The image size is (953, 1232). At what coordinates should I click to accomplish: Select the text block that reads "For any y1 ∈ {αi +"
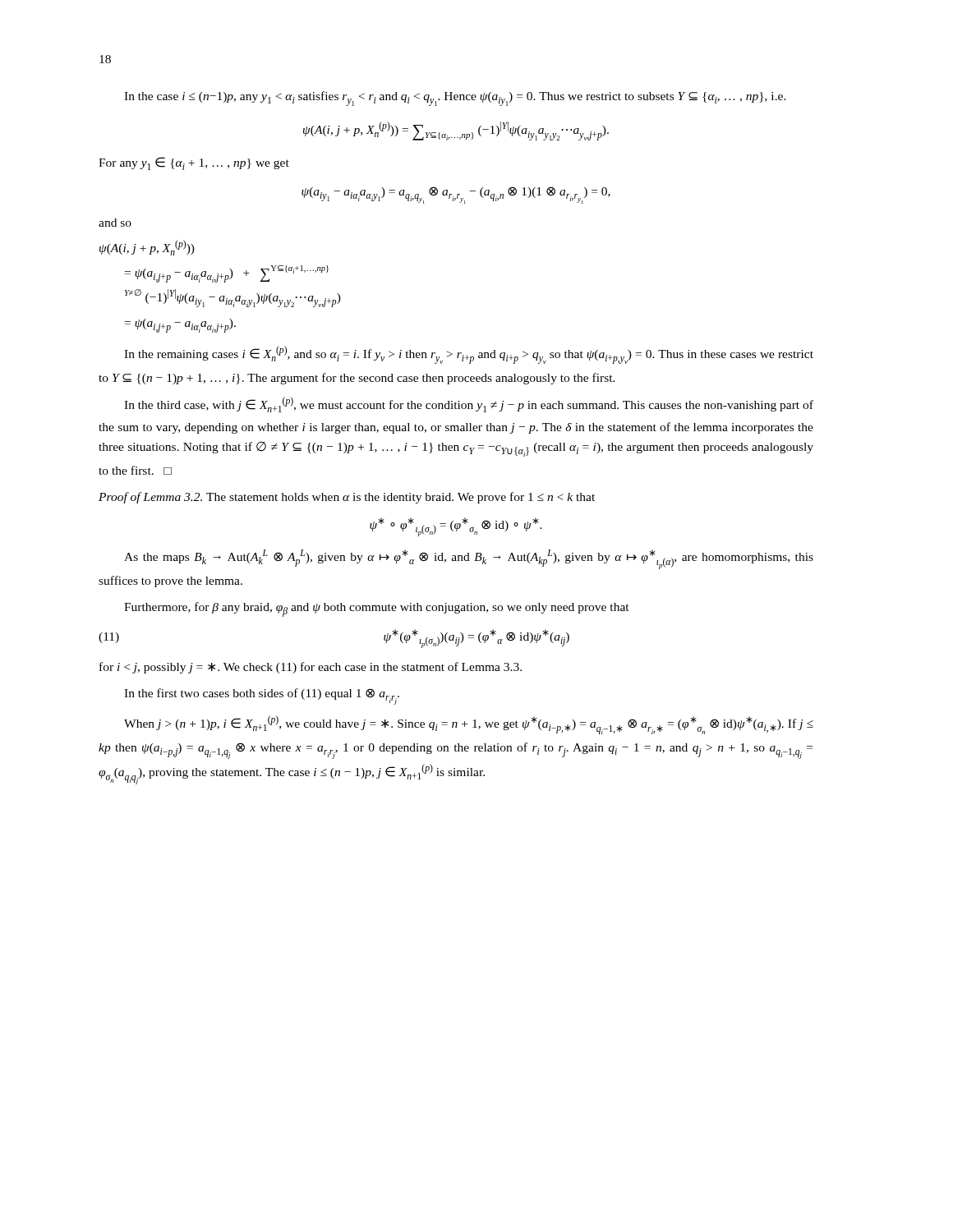click(194, 164)
